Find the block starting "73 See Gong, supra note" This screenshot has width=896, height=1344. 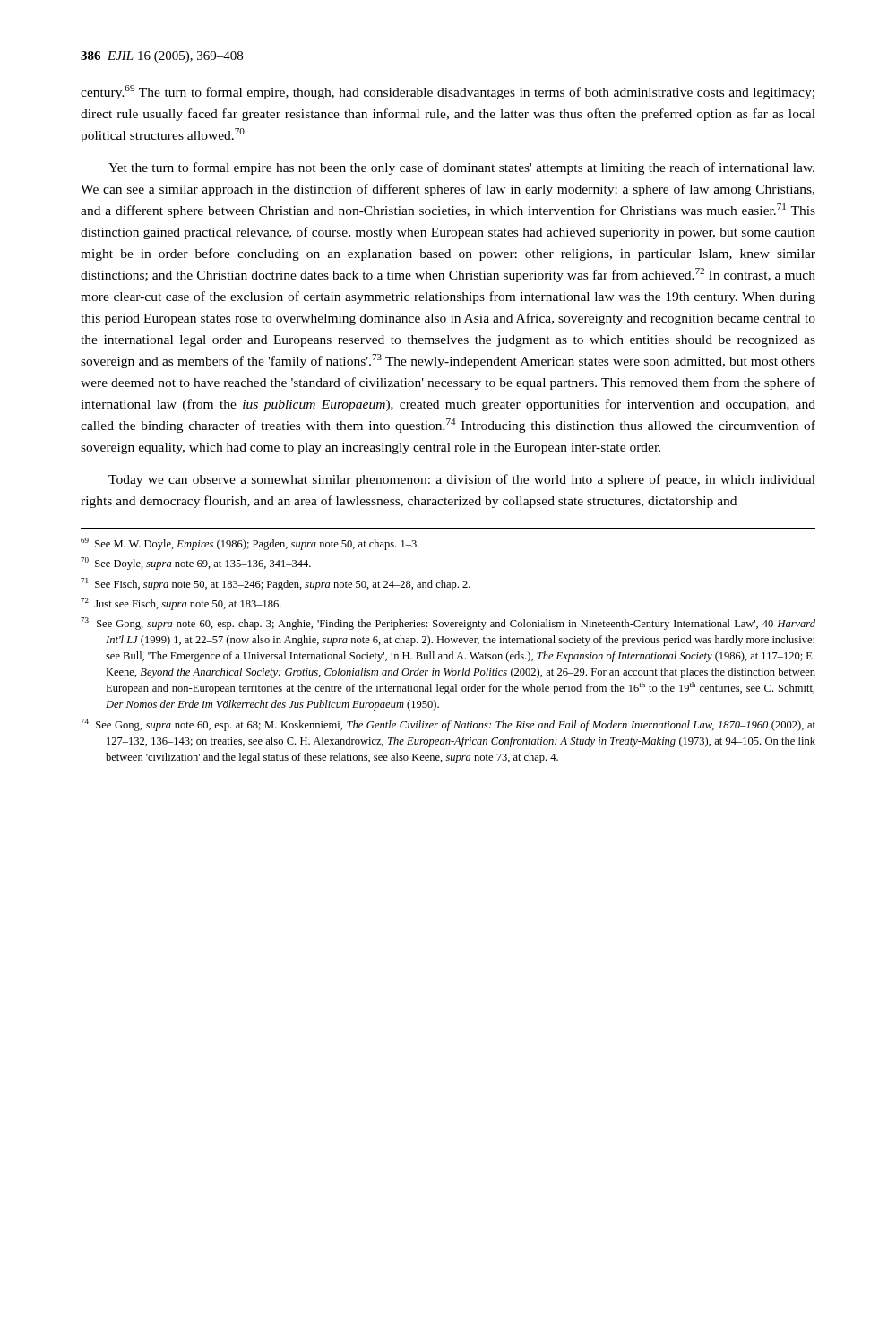tap(448, 663)
